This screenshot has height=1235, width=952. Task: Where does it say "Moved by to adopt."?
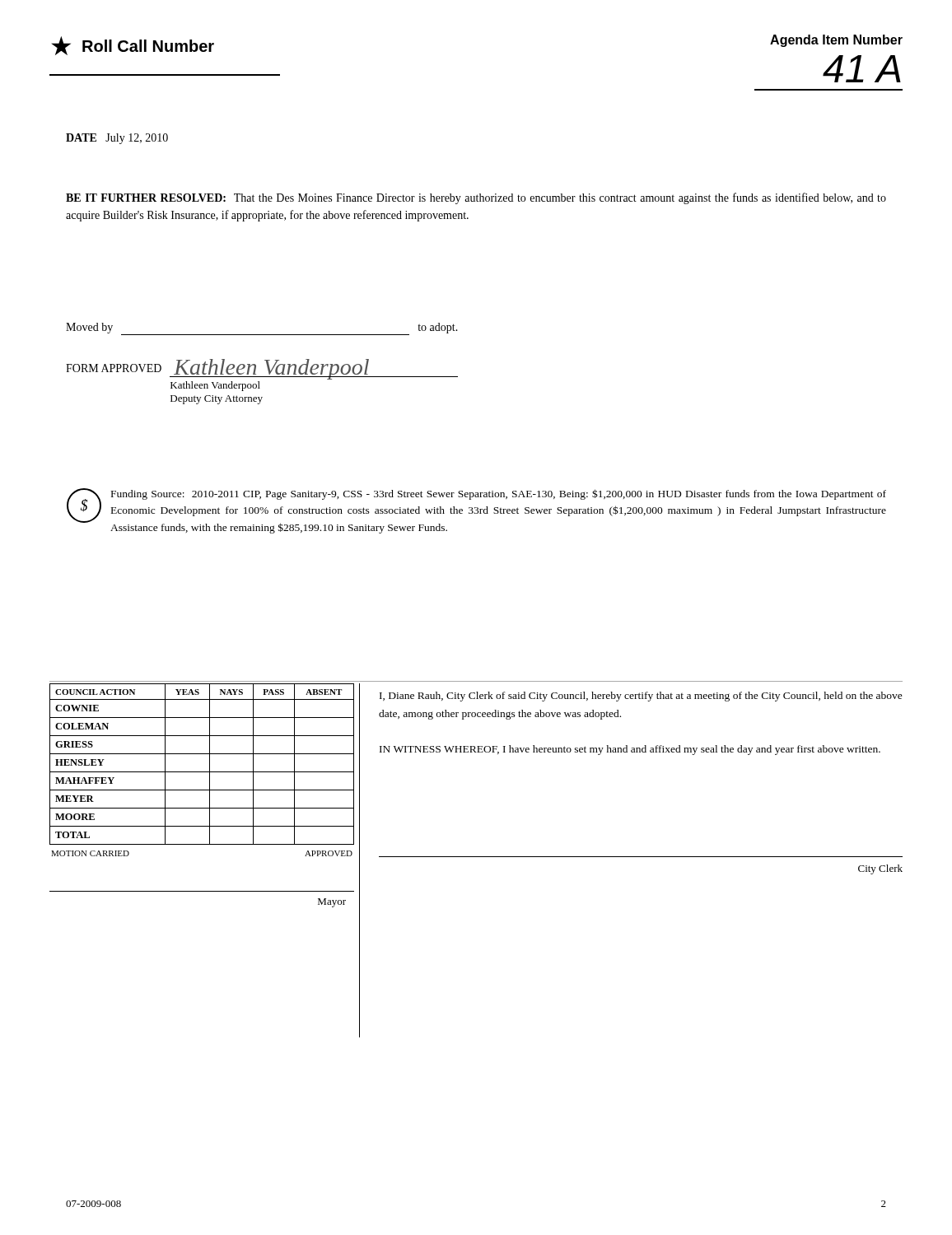[262, 328]
